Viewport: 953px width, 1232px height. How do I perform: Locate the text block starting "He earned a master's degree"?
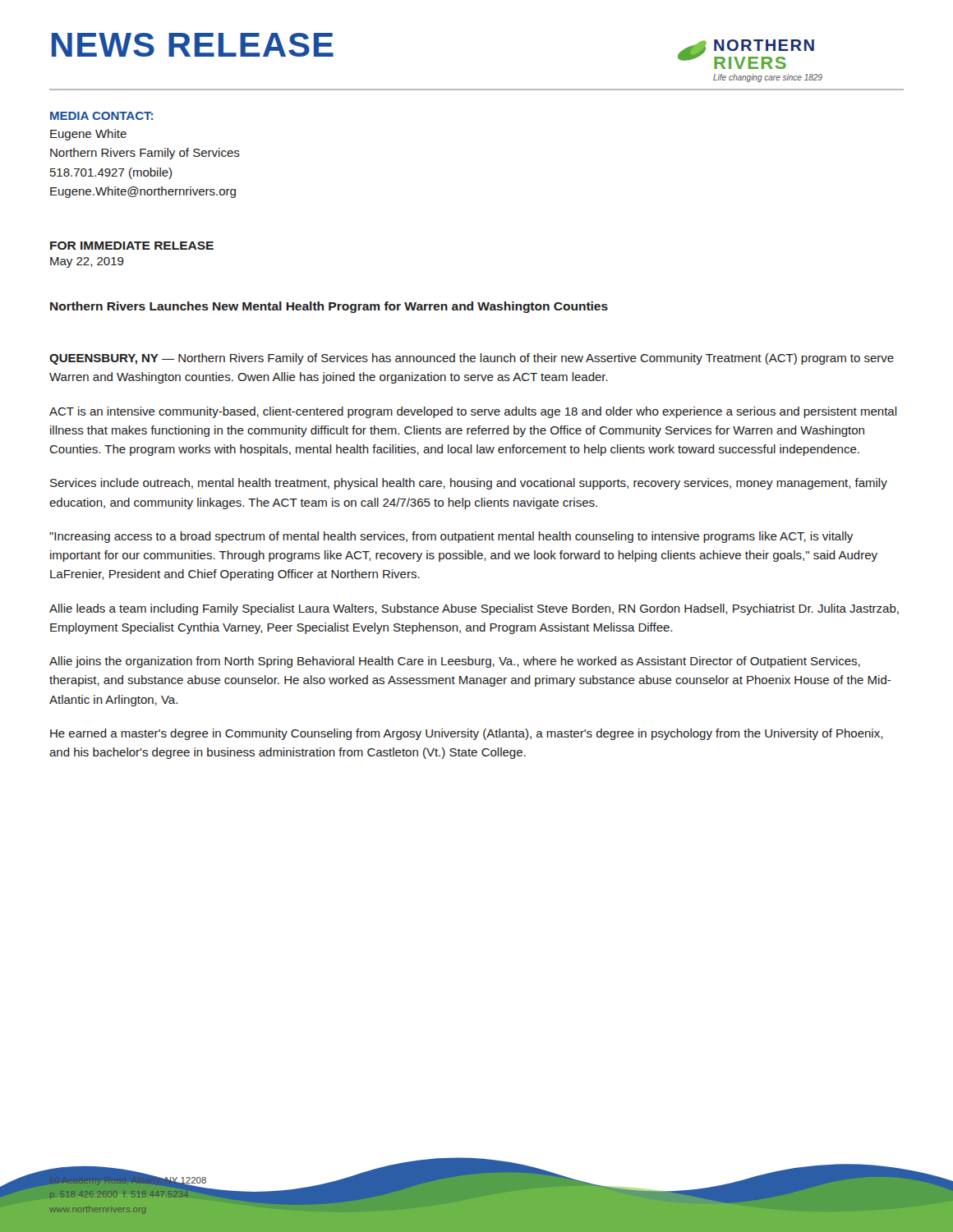tap(466, 742)
